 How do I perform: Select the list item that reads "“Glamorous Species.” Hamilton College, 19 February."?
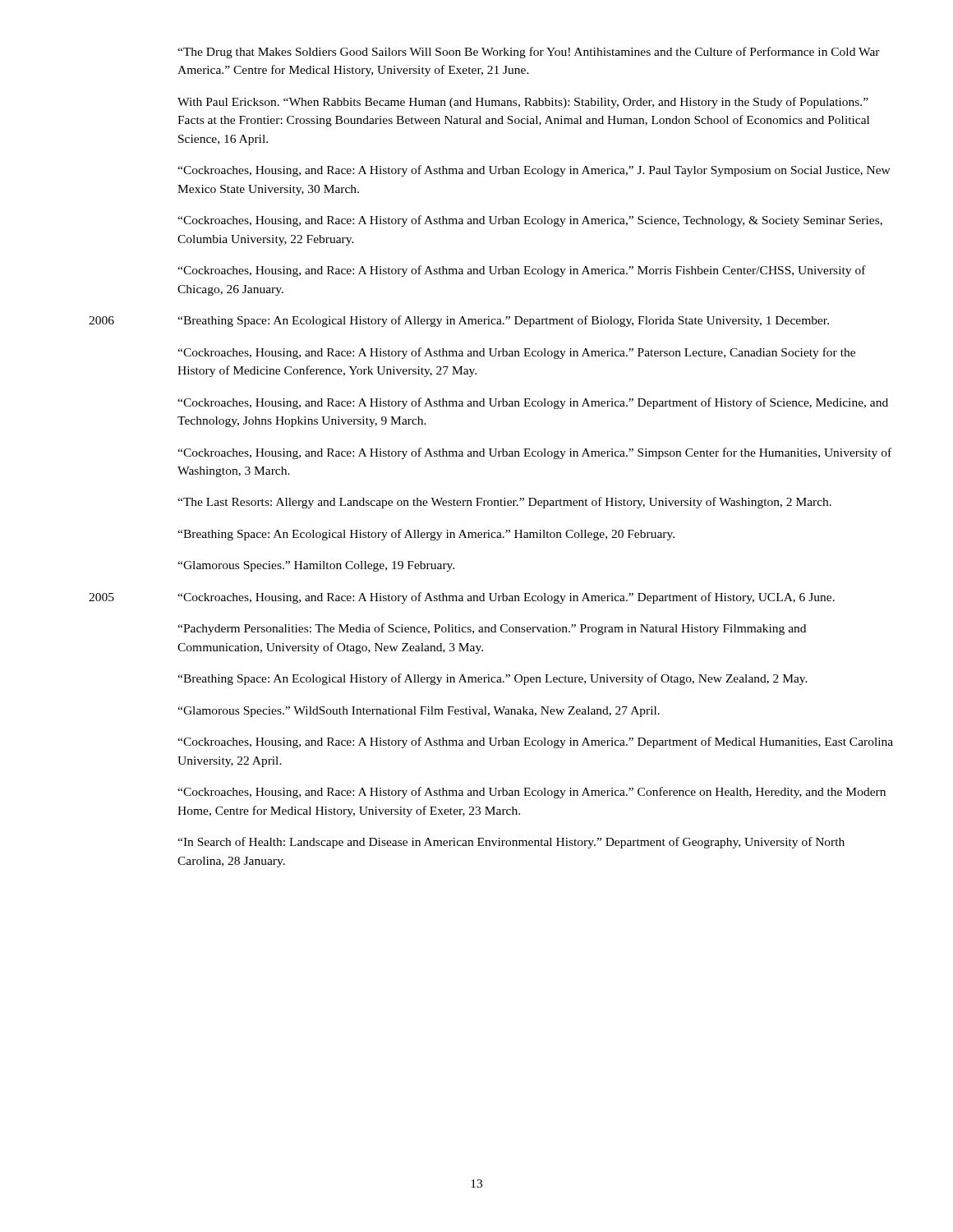pos(316,565)
